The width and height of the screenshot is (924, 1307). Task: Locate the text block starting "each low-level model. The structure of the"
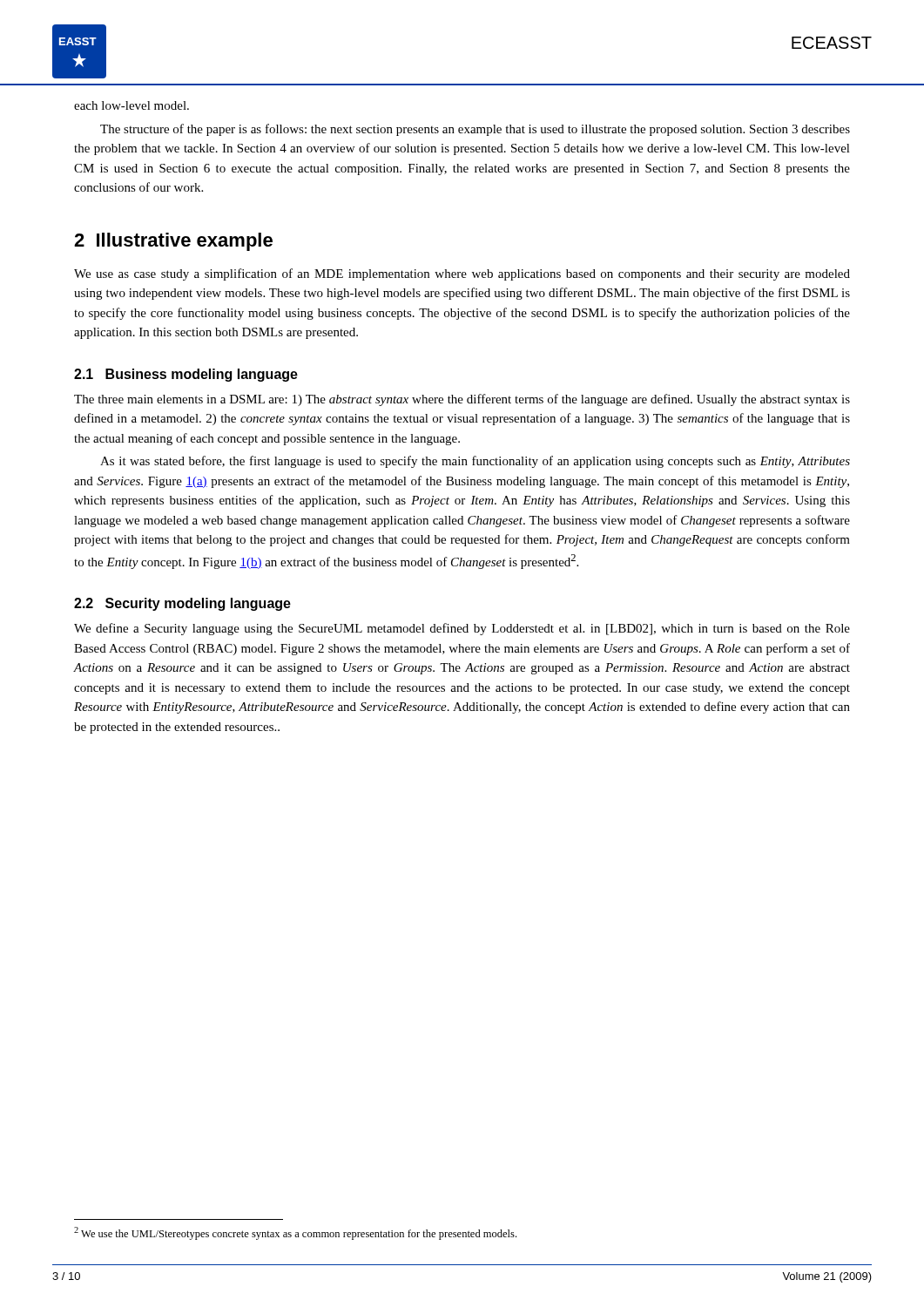[x=462, y=147]
